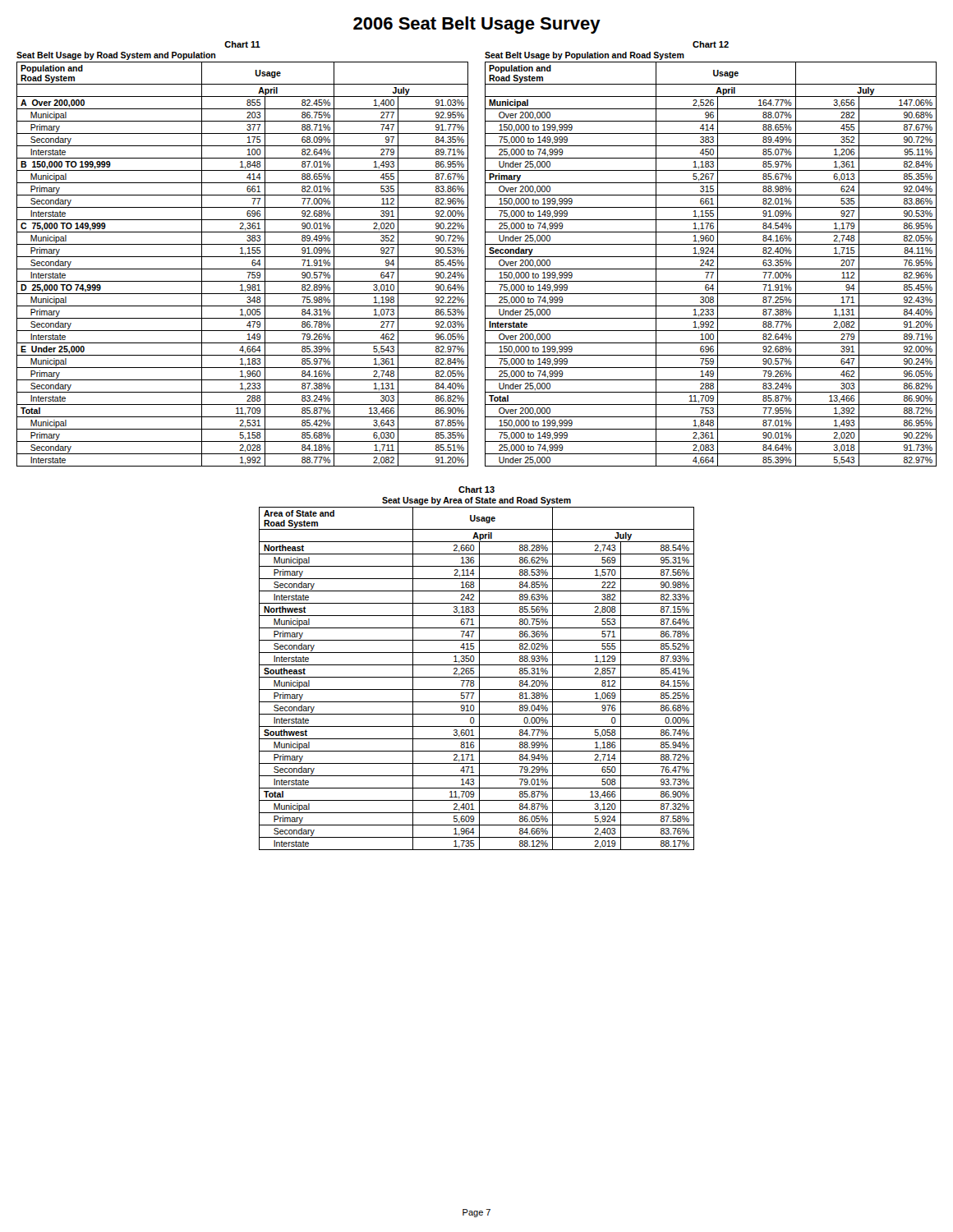Point to the region starting "Seat Belt Usage by Road System and"
This screenshot has height=1232, width=953.
pyautogui.click(x=116, y=55)
